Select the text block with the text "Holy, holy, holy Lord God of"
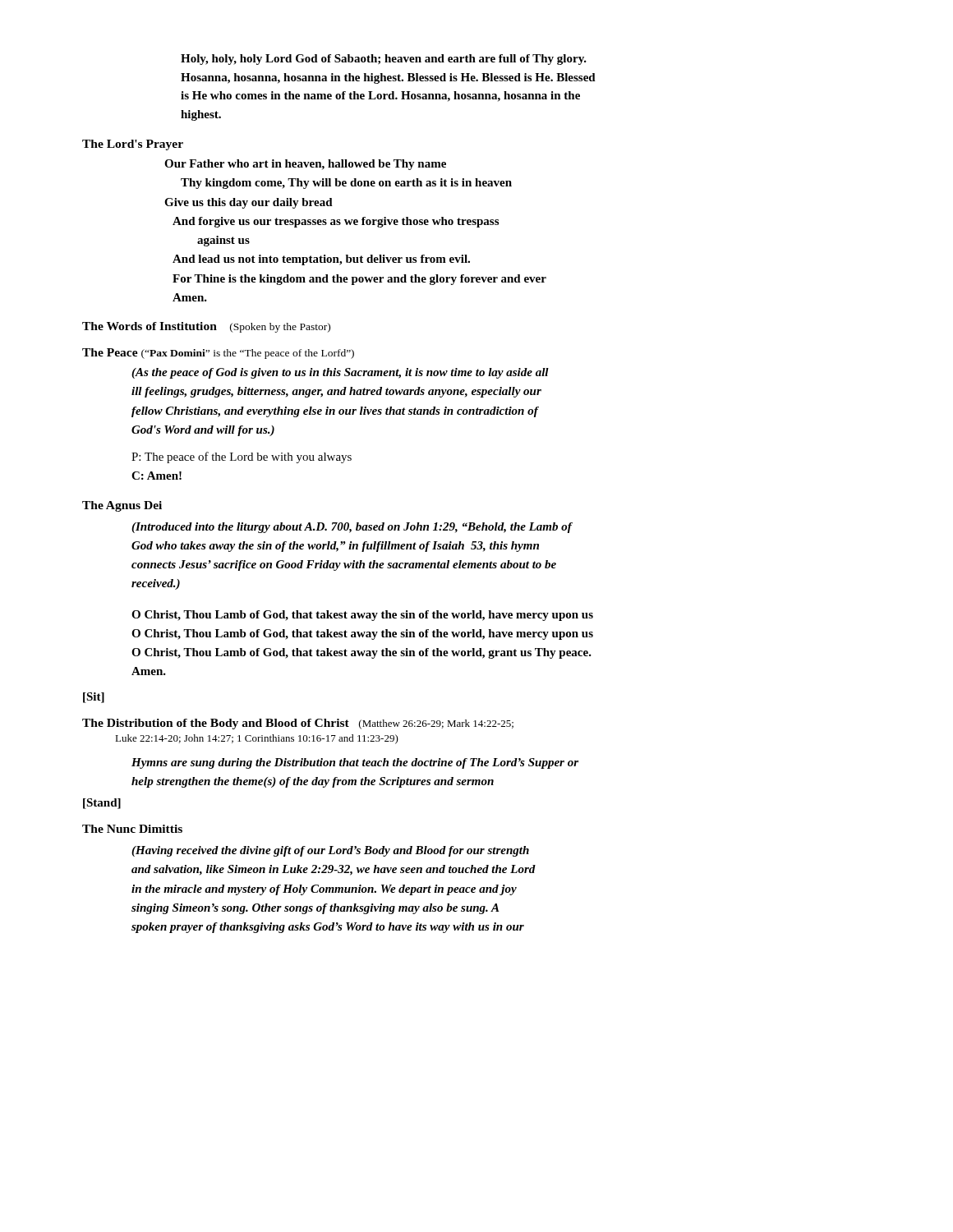The width and height of the screenshot is (953, 1232). coord(526,86)
